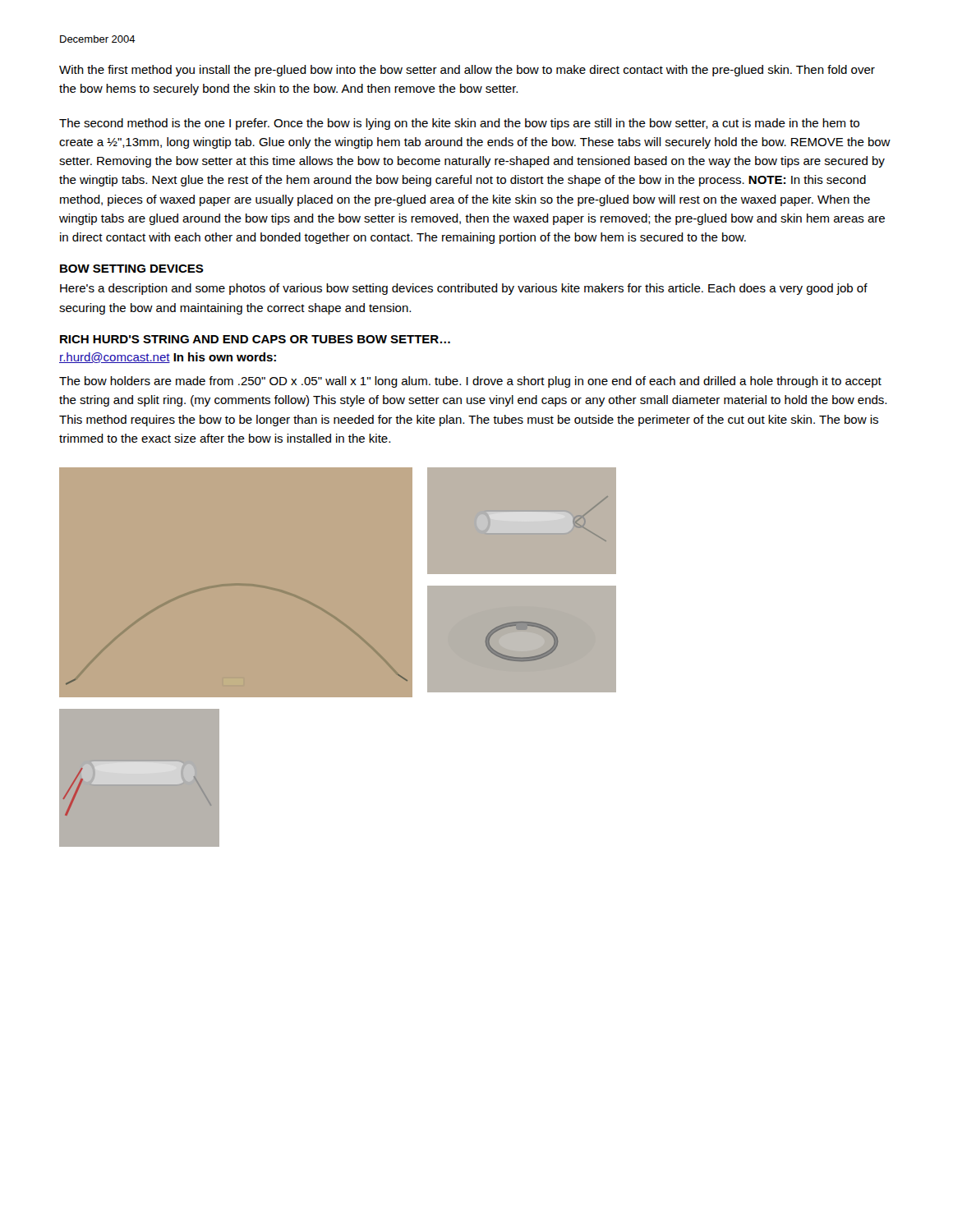
Task: Select the text block that says "r.hurd@comcast.net In his"
Action: pos(168,357)
